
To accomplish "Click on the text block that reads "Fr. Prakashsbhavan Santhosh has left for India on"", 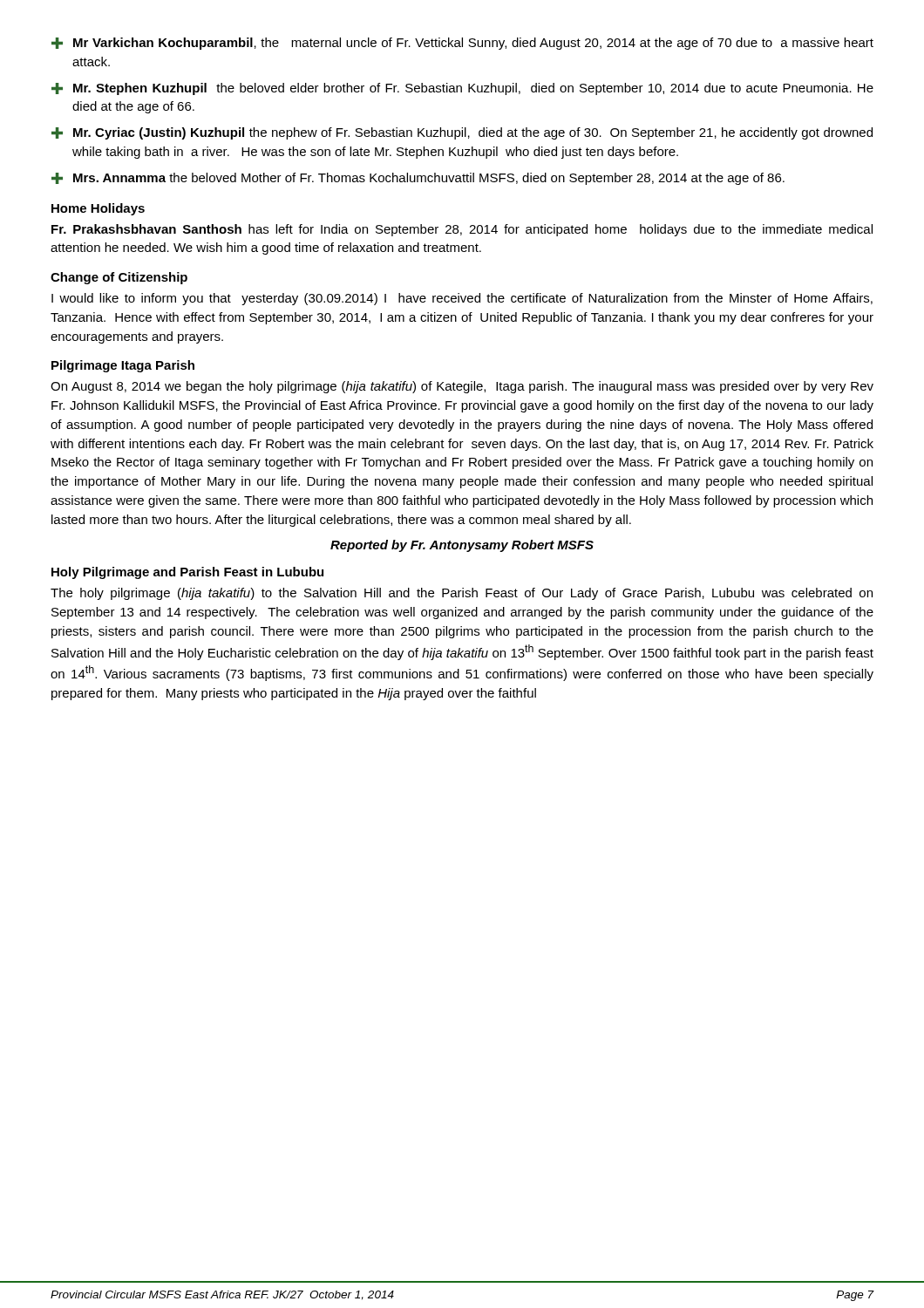I will pos(462,238).
